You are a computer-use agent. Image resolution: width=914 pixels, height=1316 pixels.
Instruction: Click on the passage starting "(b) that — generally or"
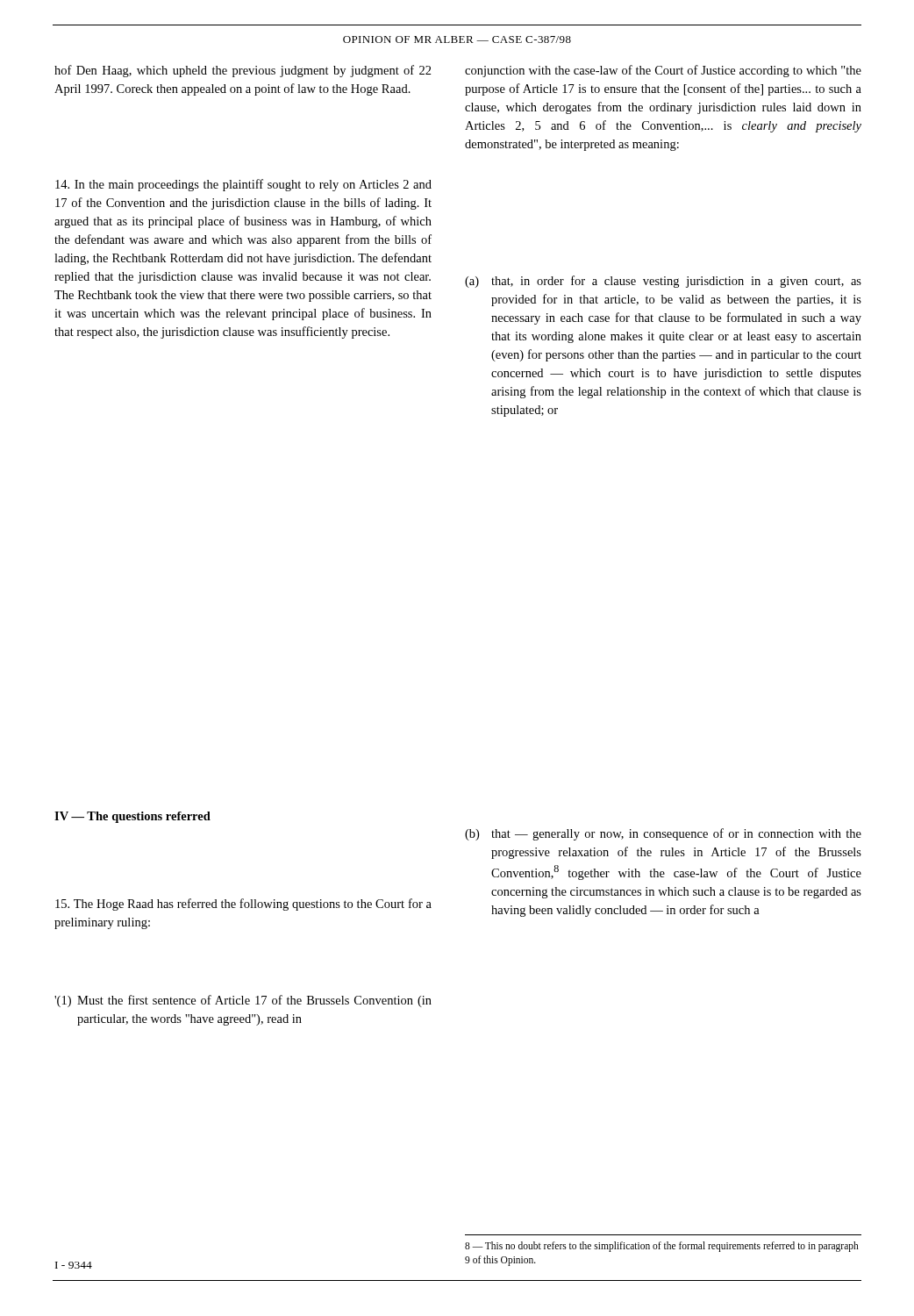pos(663,872)
